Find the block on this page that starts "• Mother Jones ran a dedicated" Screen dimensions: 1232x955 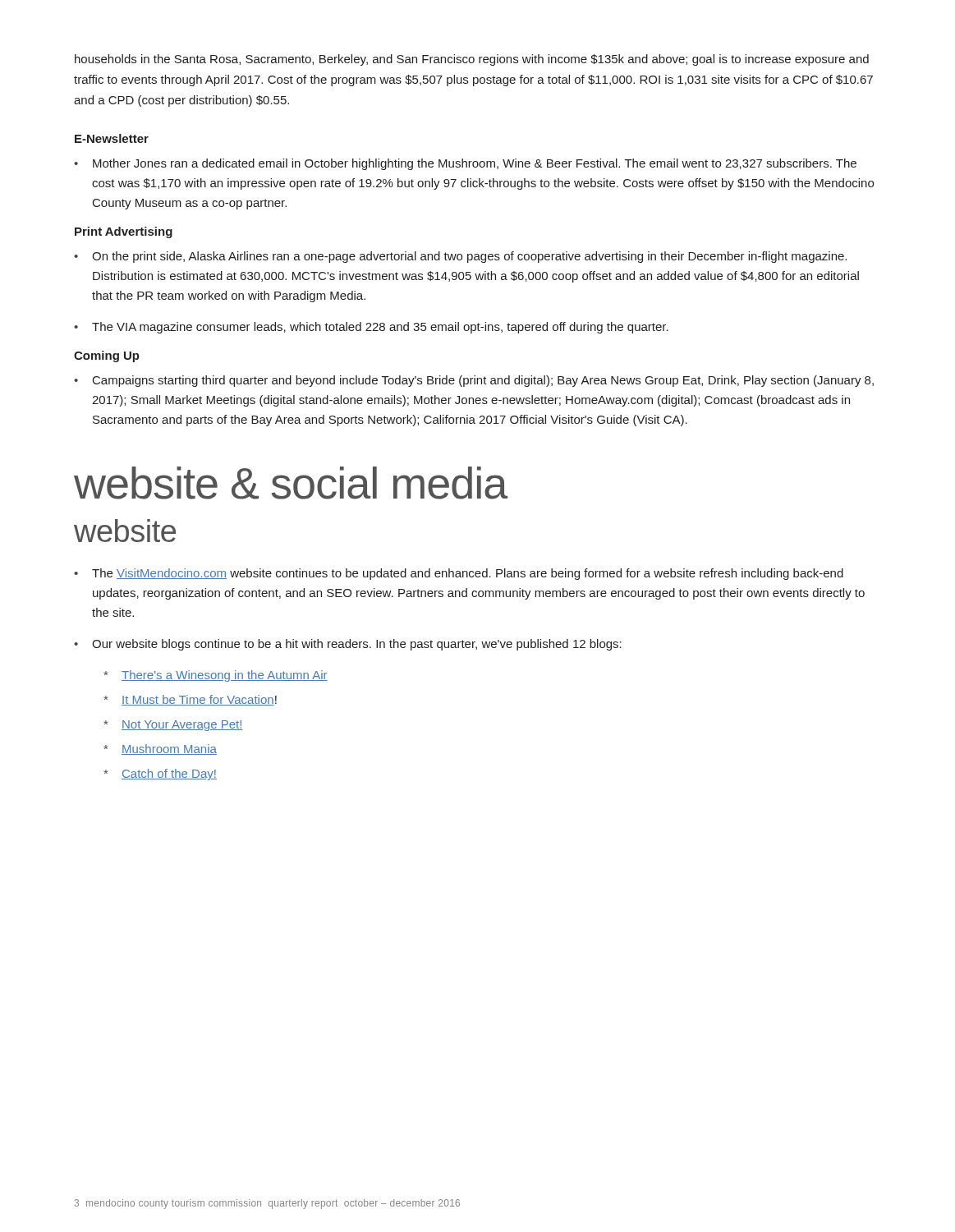pos(478,183)
